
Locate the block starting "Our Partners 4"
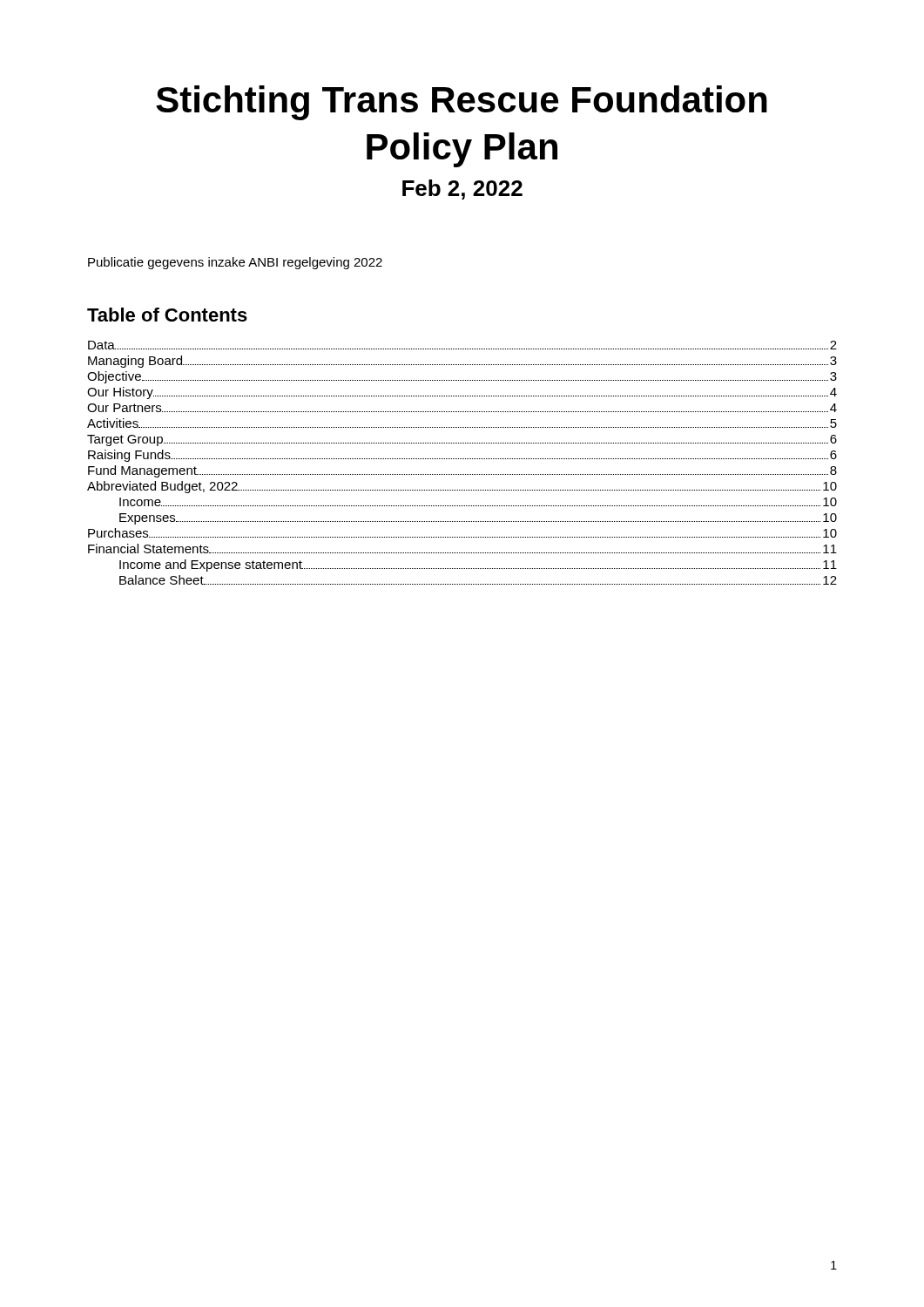462,407
